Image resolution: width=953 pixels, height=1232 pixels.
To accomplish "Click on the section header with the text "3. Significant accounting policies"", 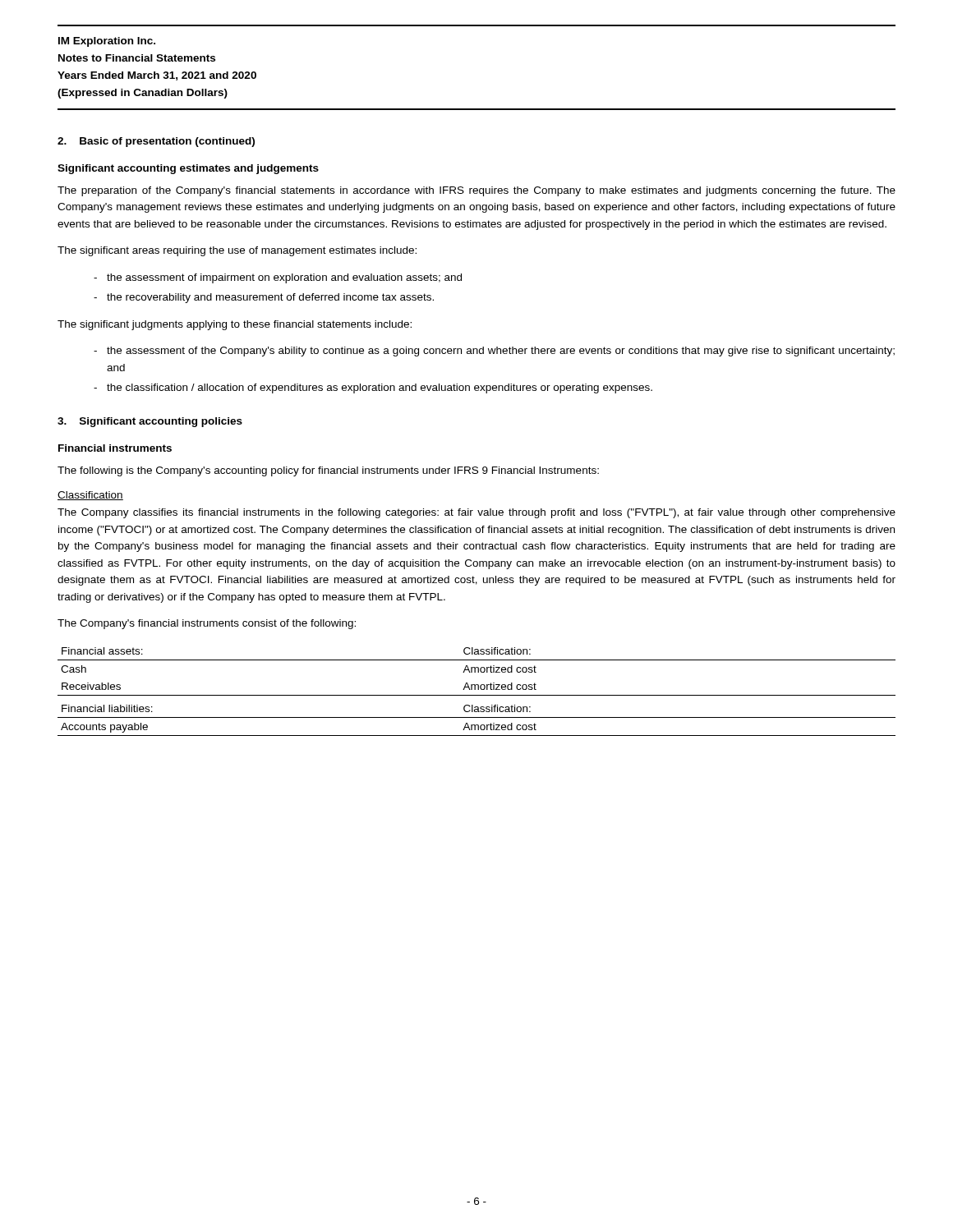I will pos(150,421).
